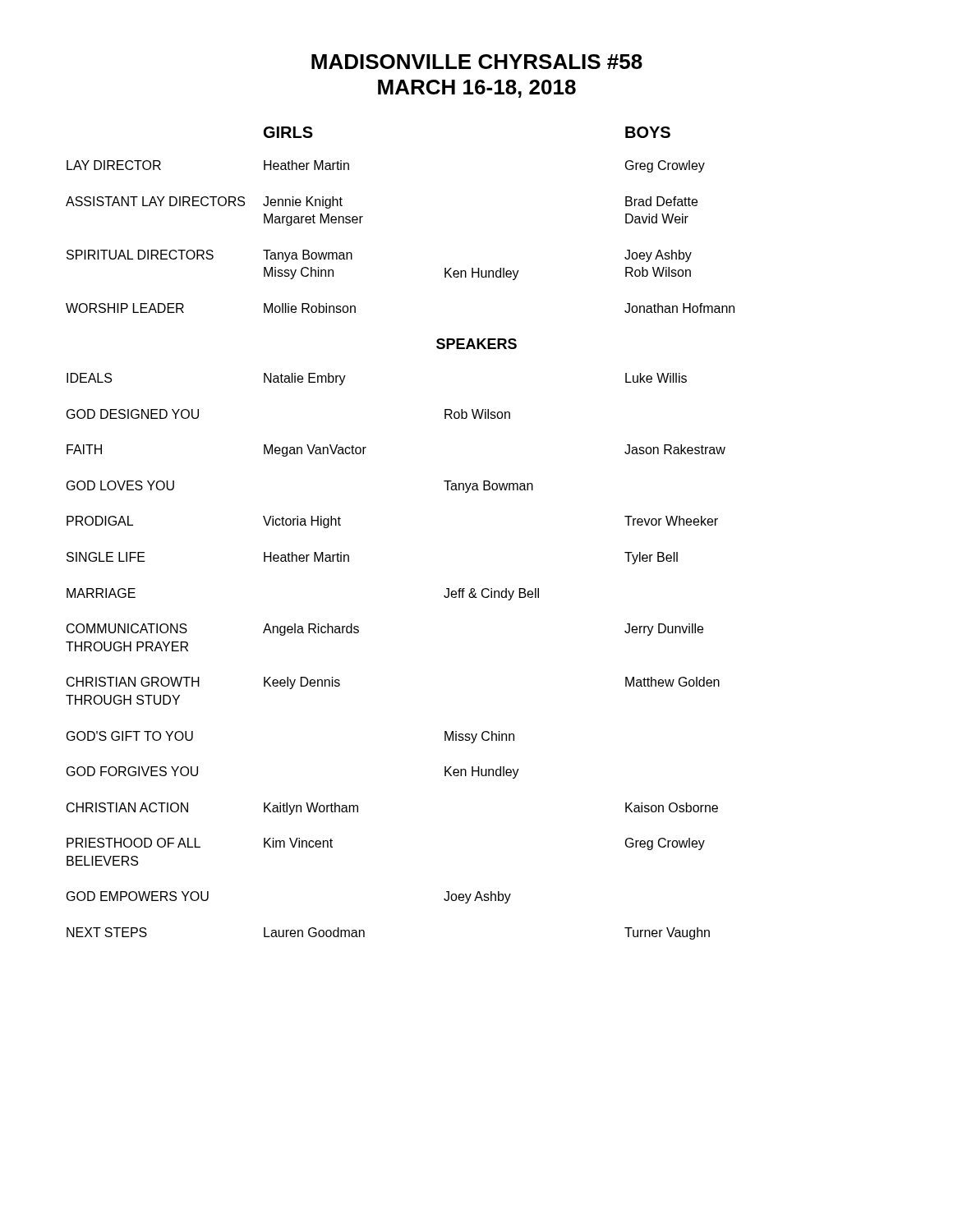Viewport: 953px width, 1232px height.
Task: Find the title on this page that starts "MADISONVILLE CHYRSALIS #58 MARCH 16-18,"
Action: pos(476,75)
